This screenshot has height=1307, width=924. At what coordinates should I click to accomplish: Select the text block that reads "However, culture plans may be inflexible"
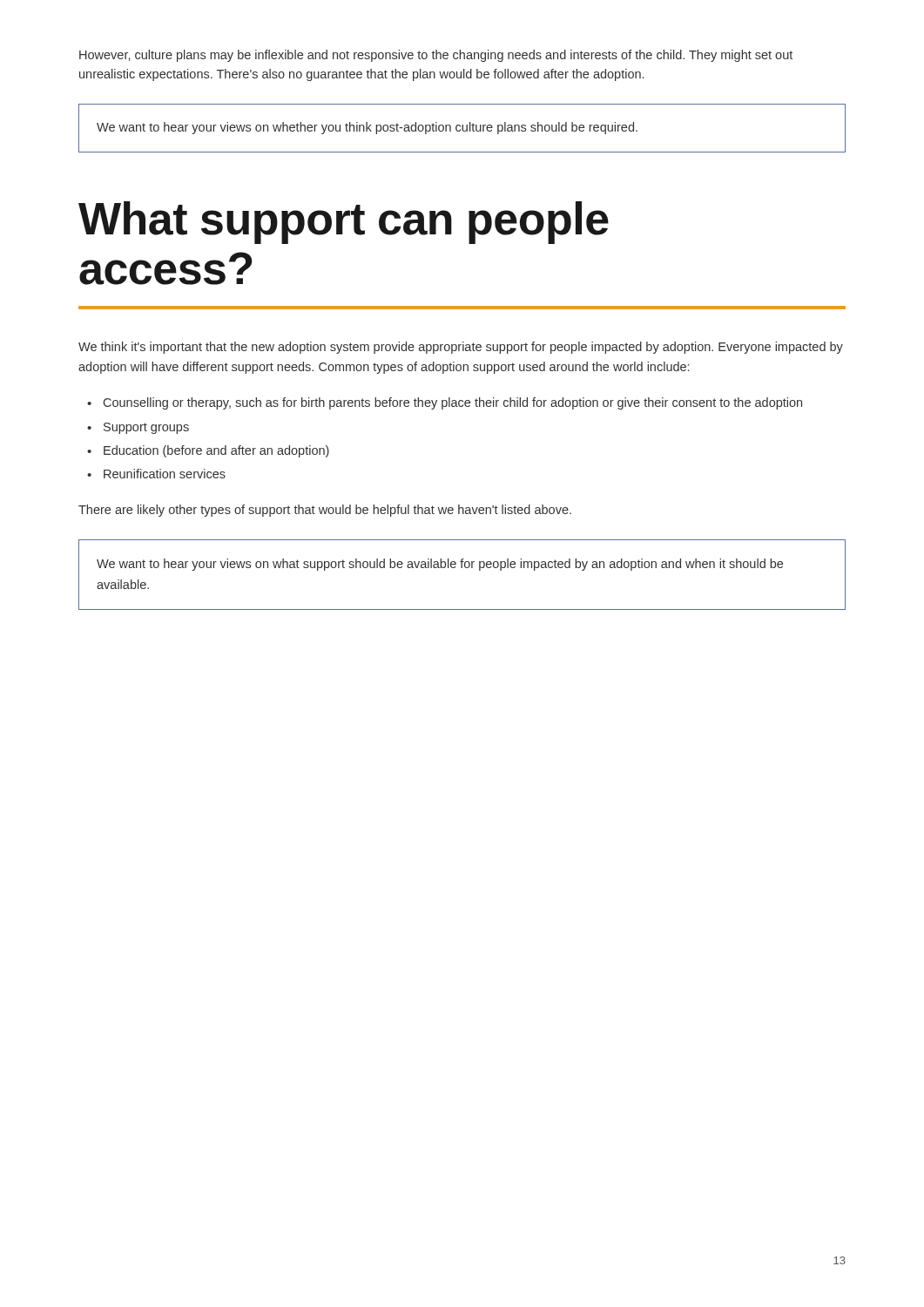coord(436,65)
